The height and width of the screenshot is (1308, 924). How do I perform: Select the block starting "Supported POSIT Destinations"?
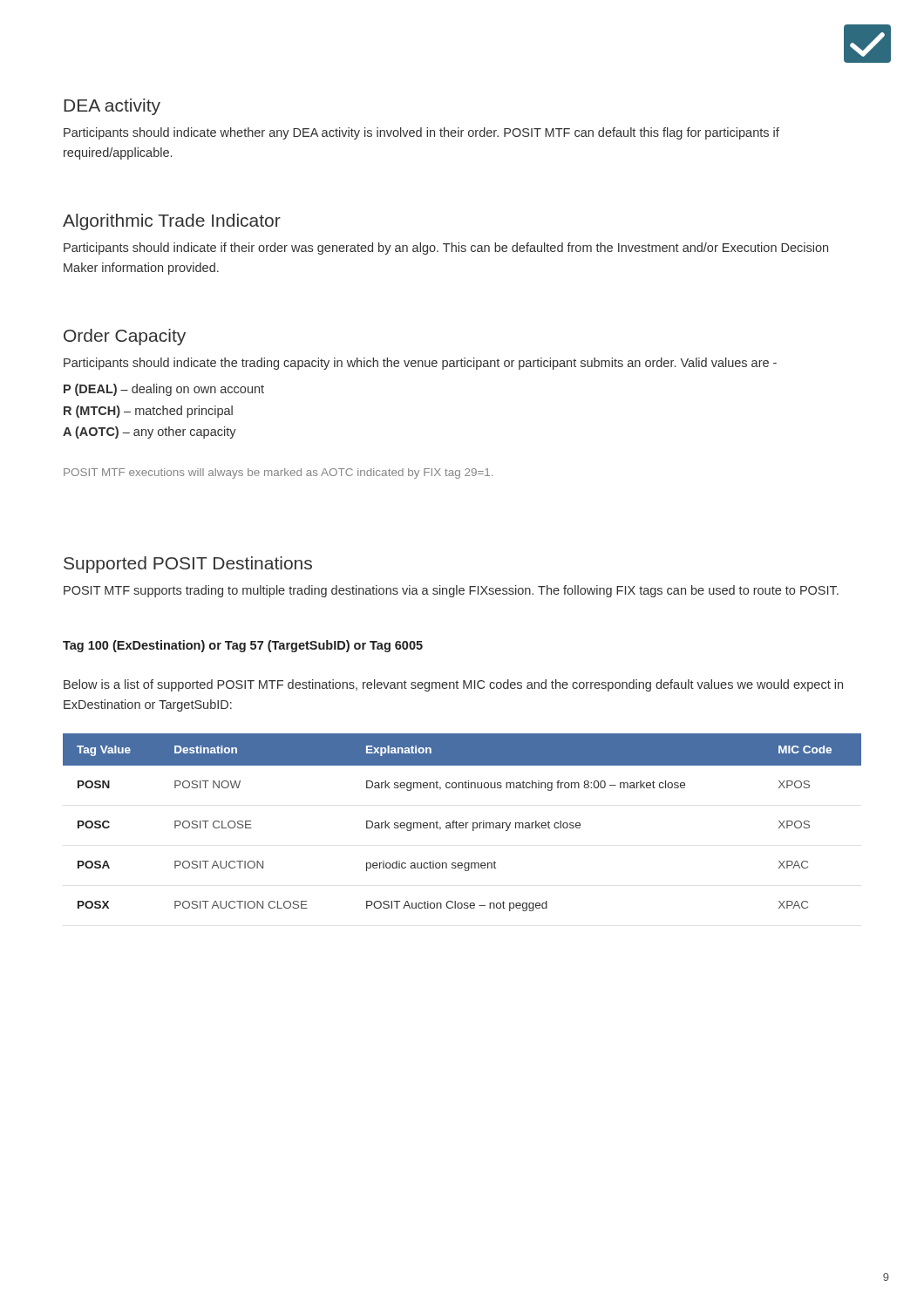pos(188,563)
